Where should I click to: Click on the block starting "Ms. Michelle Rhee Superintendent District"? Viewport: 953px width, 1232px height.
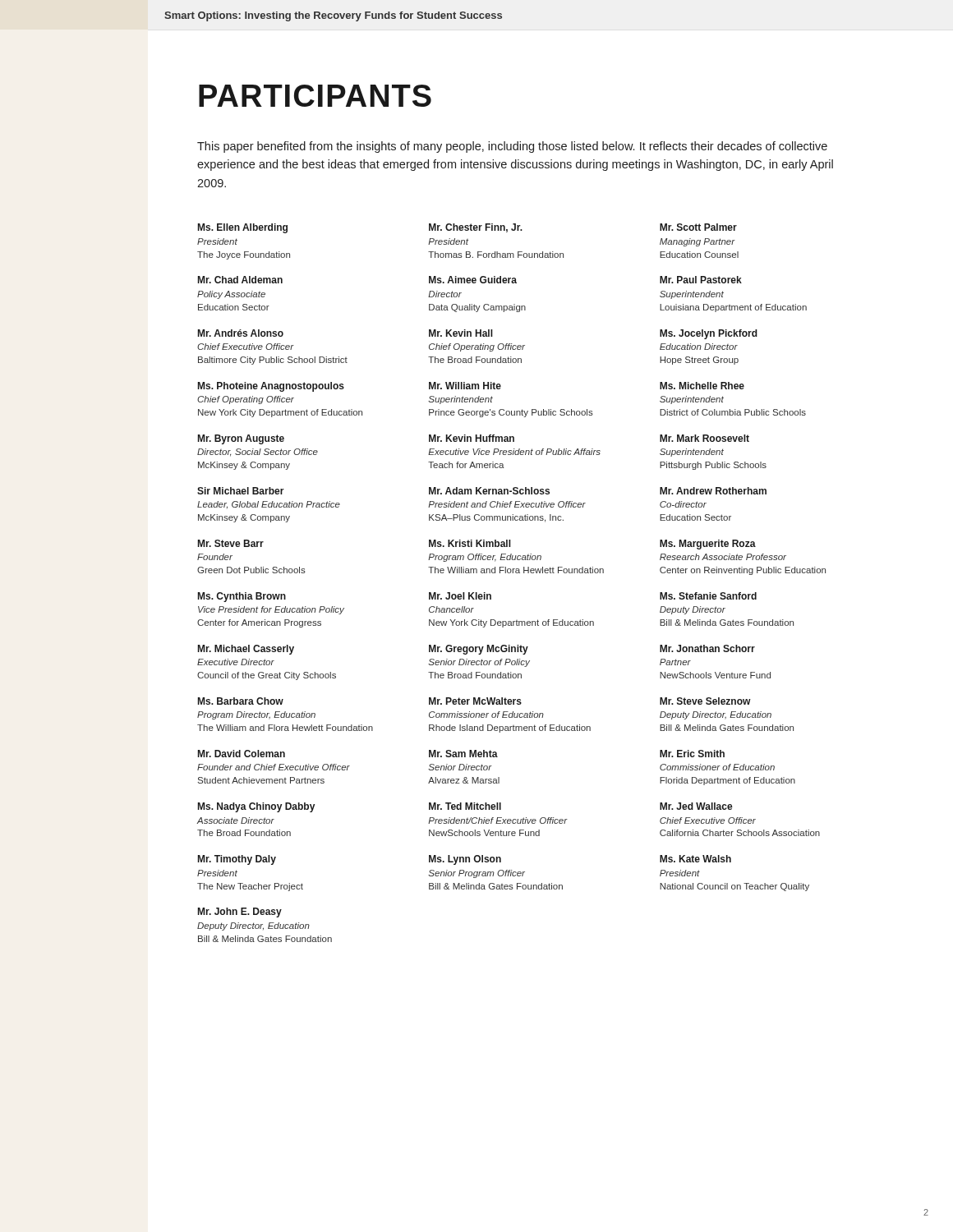(765, 400)
